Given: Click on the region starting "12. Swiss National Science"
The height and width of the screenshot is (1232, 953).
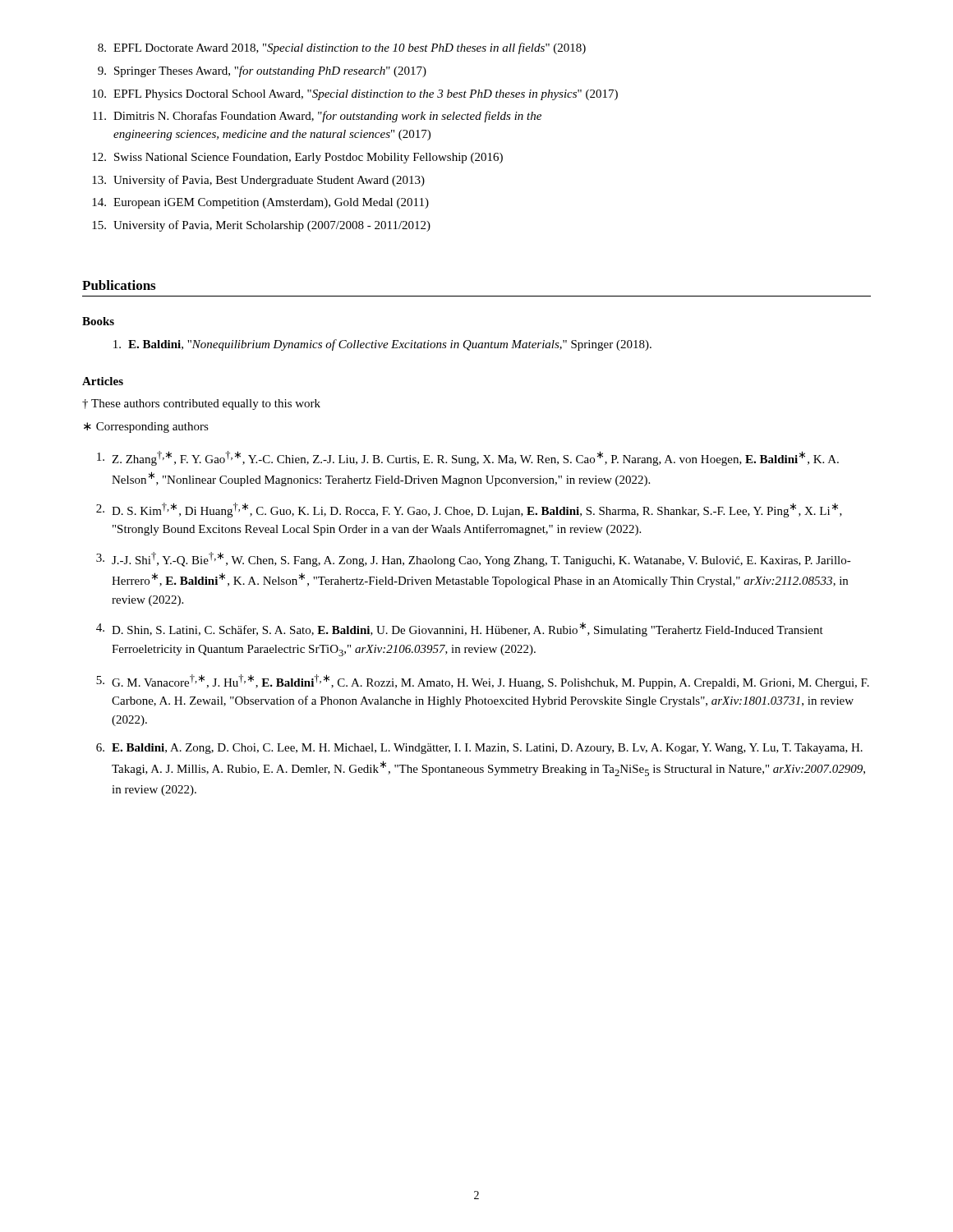Looking at the screenshot, I should [476, 157].
